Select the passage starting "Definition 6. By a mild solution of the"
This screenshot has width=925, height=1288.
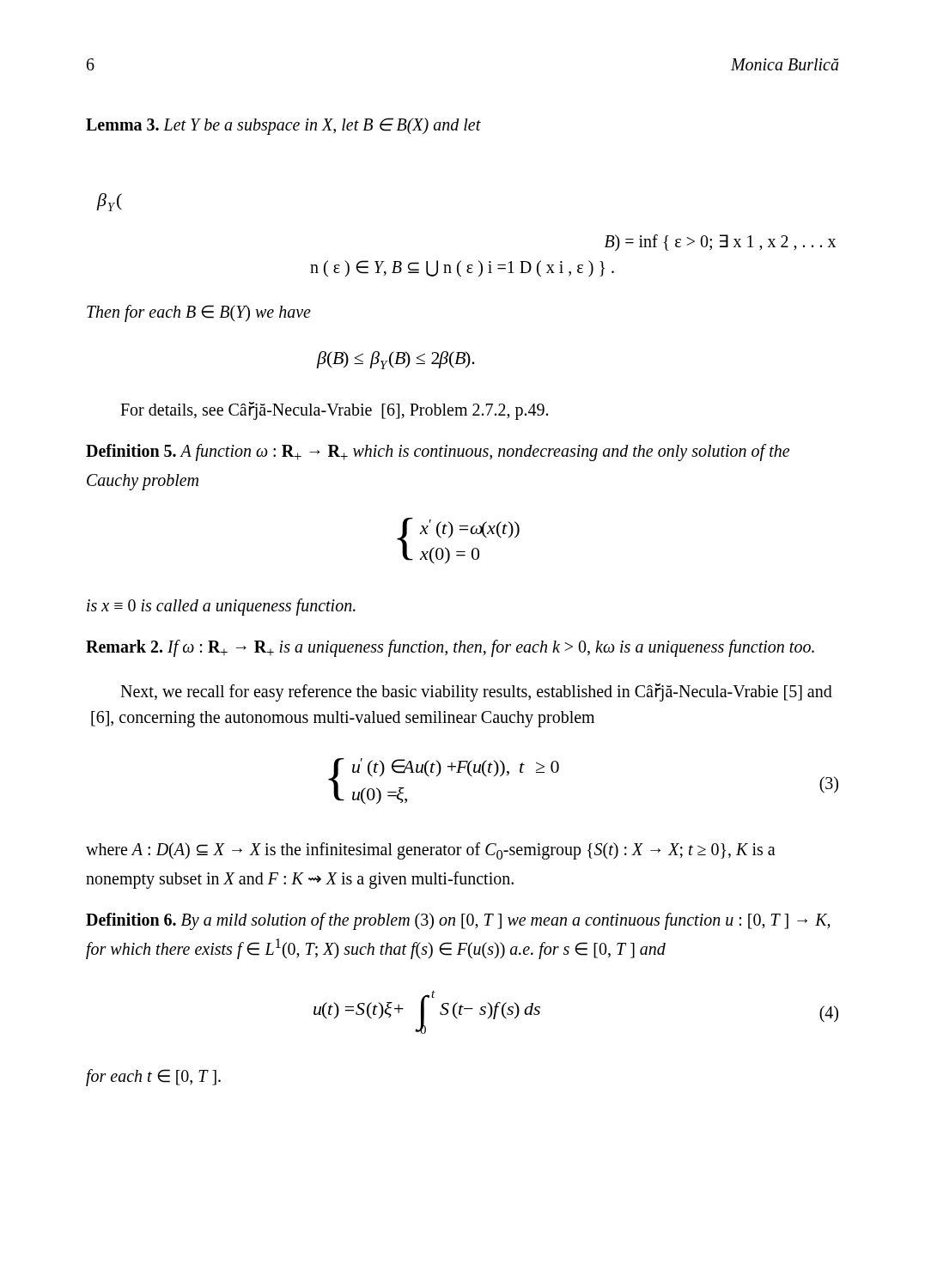(458, 934)
